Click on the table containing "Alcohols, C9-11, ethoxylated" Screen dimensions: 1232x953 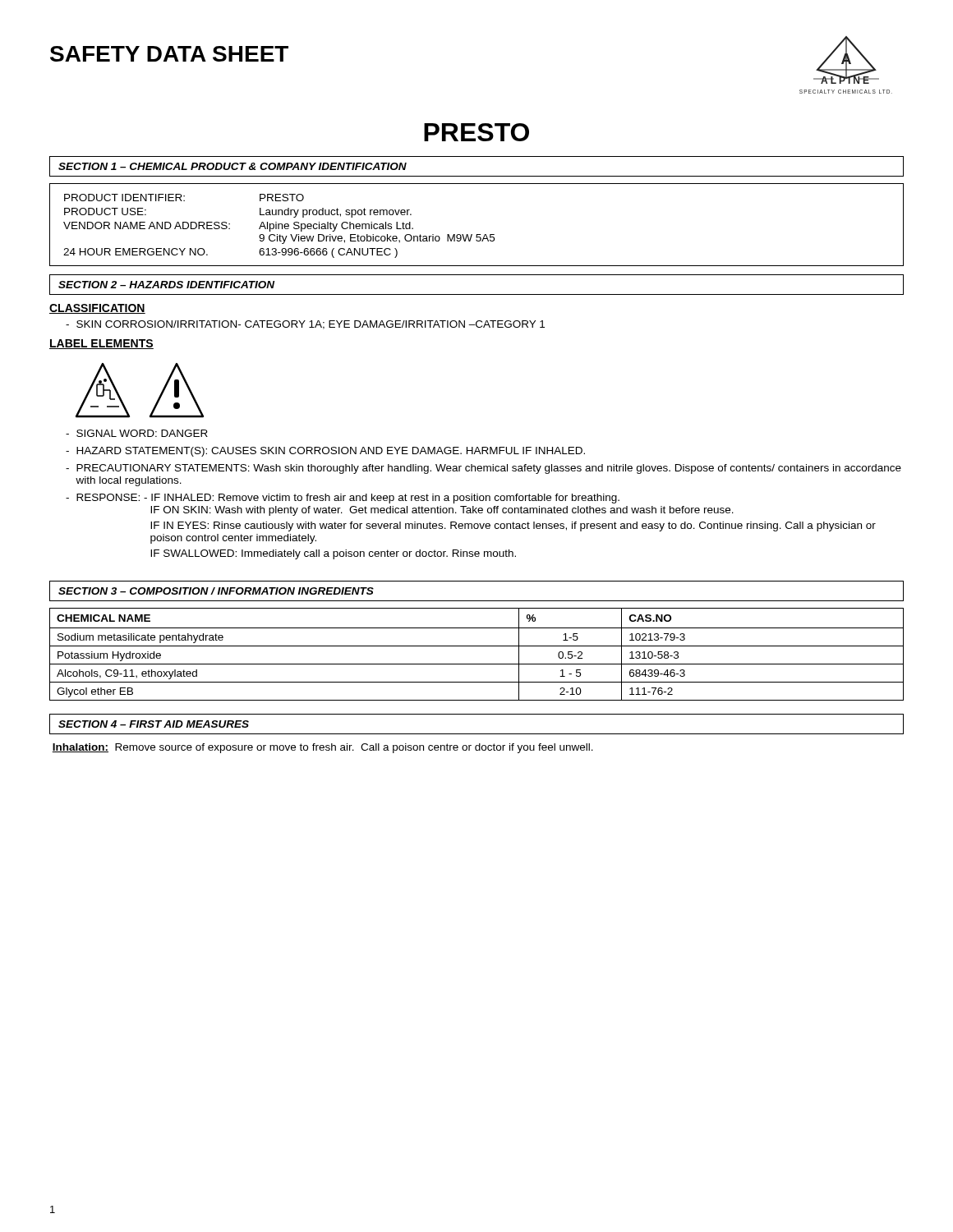click(476, 654)
